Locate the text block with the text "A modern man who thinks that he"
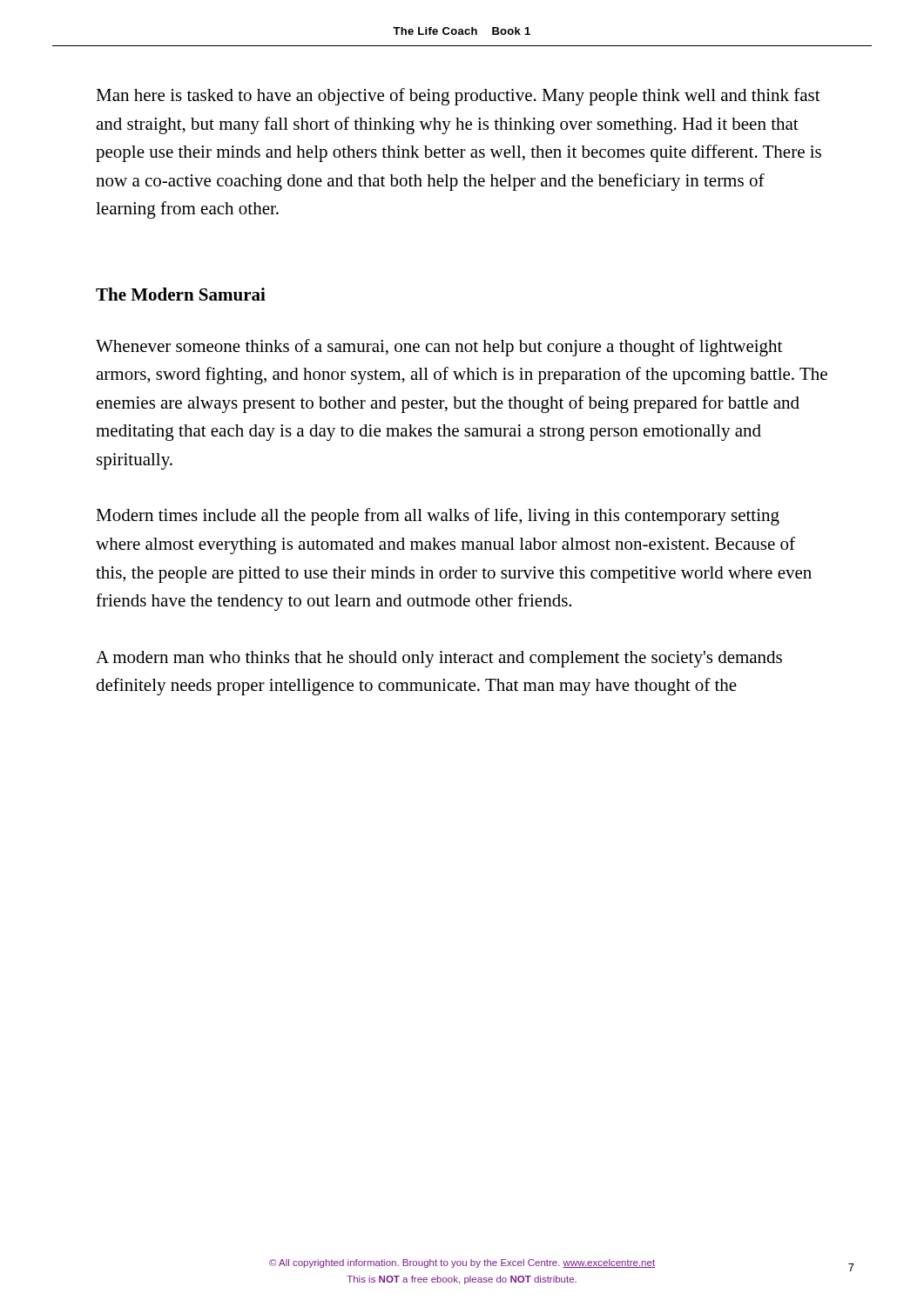This screenshot has width=924, height=1307. coord(439,671)
